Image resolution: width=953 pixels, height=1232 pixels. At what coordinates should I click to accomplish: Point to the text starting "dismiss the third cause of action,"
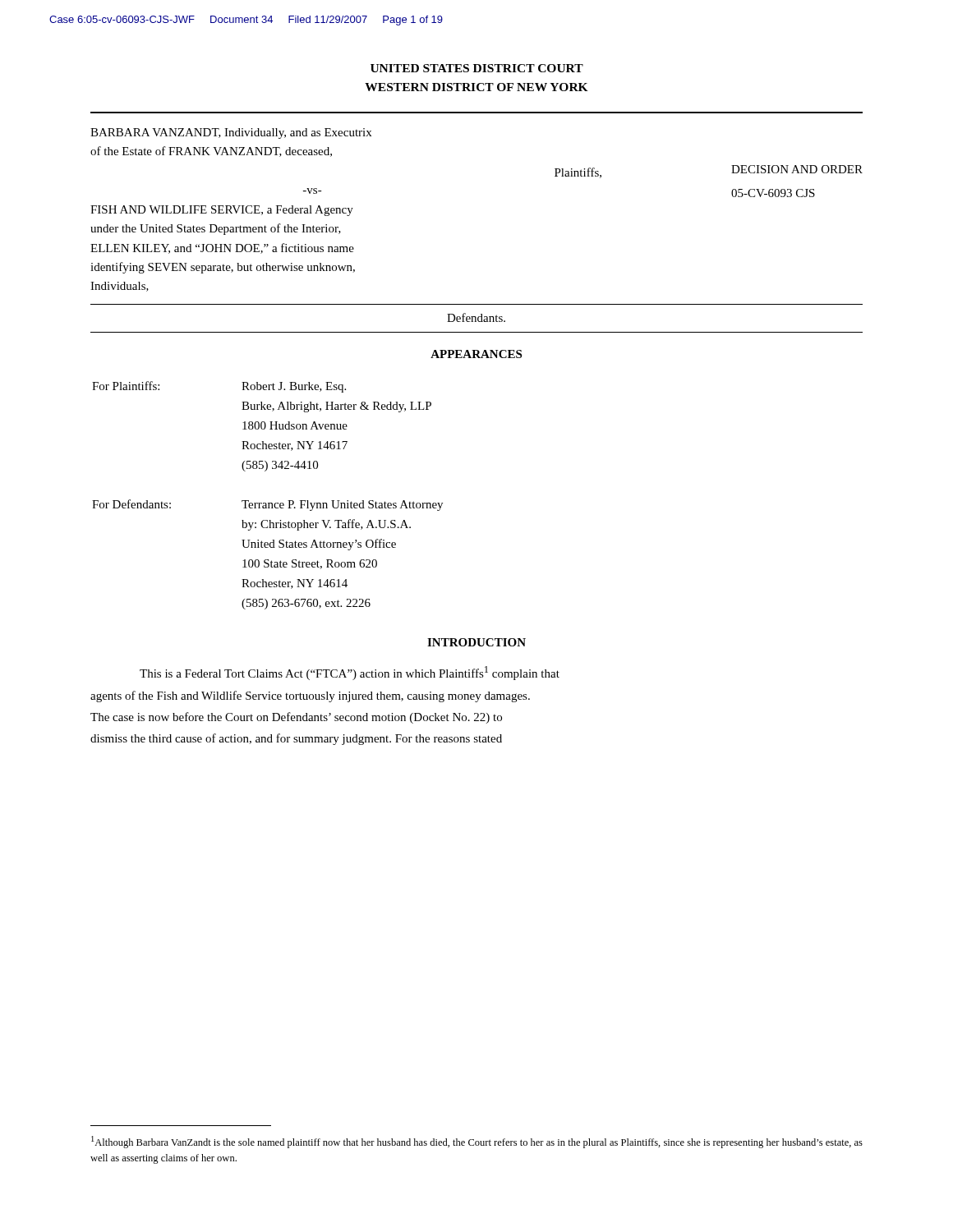coord(296,738)
